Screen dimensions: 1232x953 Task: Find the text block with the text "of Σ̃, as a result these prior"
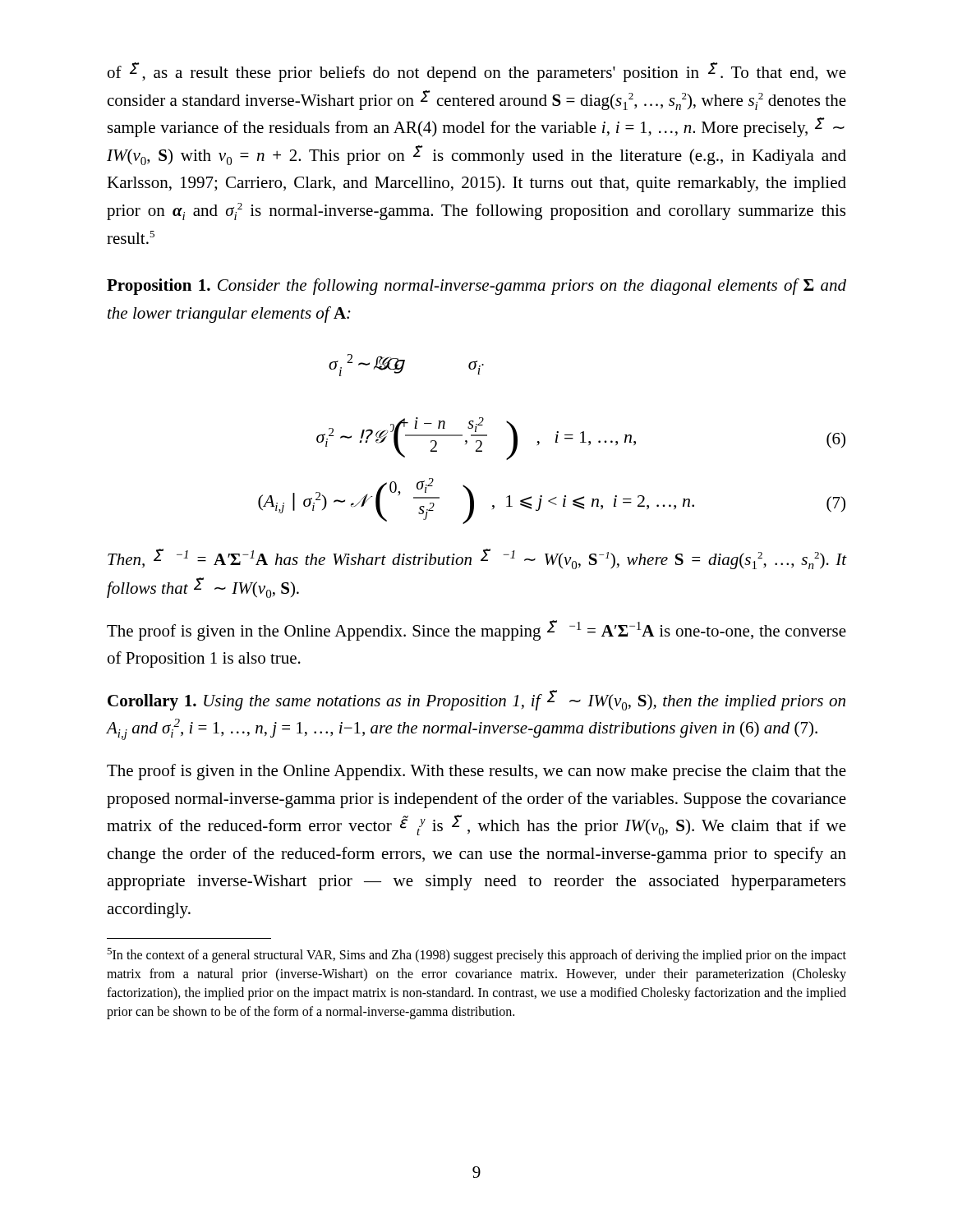[x=476, y=156]
